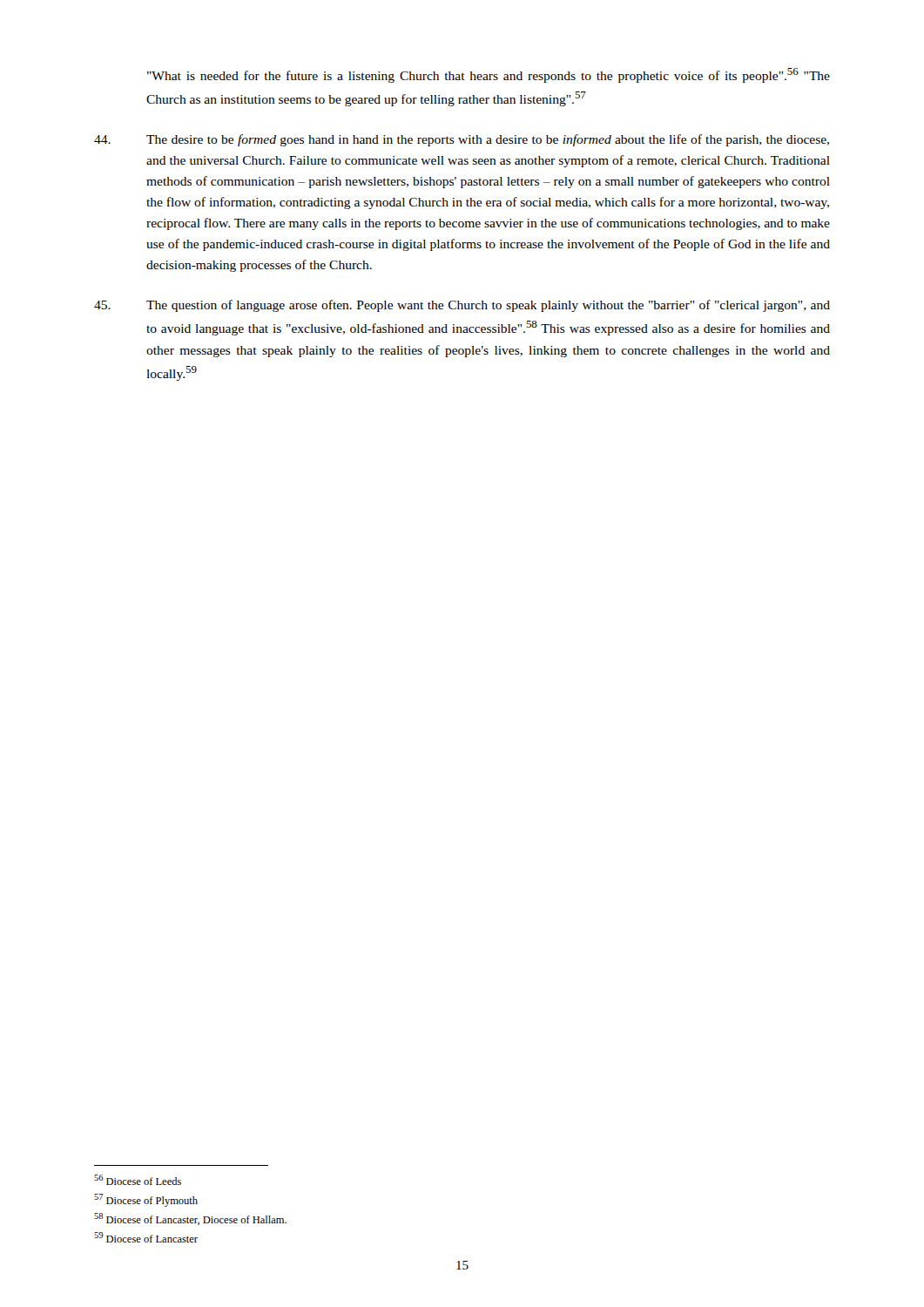Where is the passage that starts ""What is needed for the future is a"?

point(488,86)
